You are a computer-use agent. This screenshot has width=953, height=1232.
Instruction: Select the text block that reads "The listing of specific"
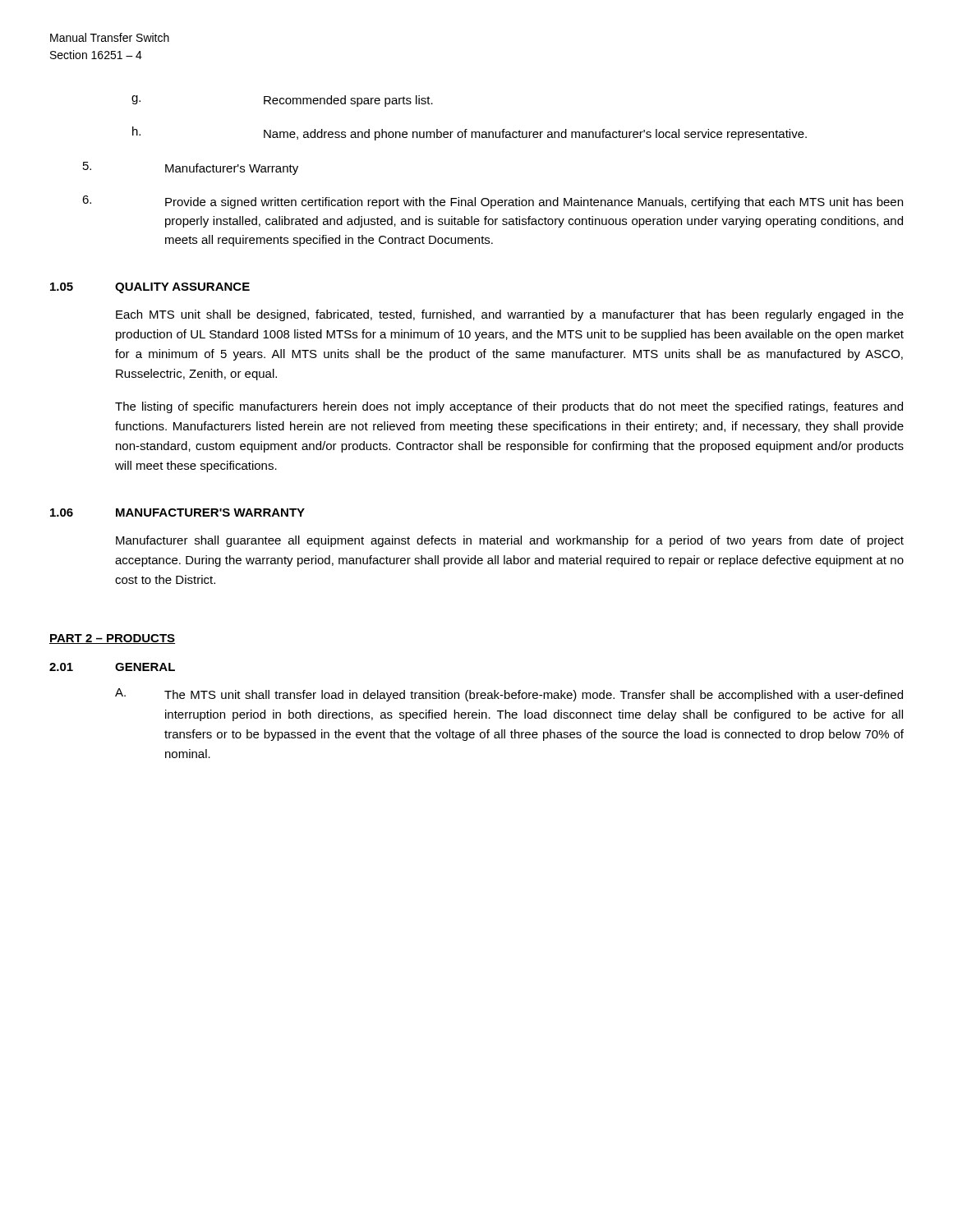pyautogui.click(x=509, y=435)
